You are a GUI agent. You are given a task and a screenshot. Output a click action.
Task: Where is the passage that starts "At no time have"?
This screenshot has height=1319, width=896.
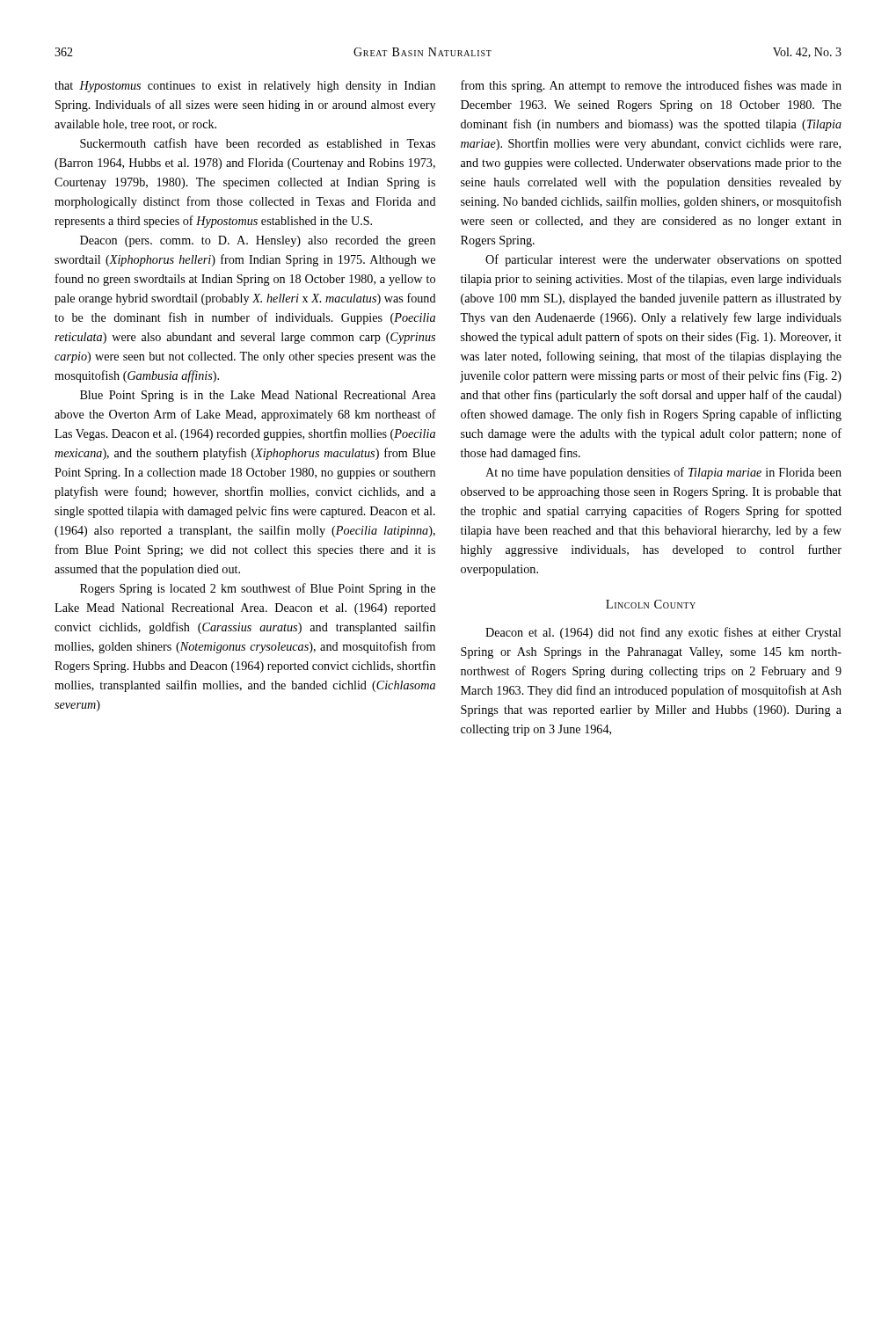(651, 521)
